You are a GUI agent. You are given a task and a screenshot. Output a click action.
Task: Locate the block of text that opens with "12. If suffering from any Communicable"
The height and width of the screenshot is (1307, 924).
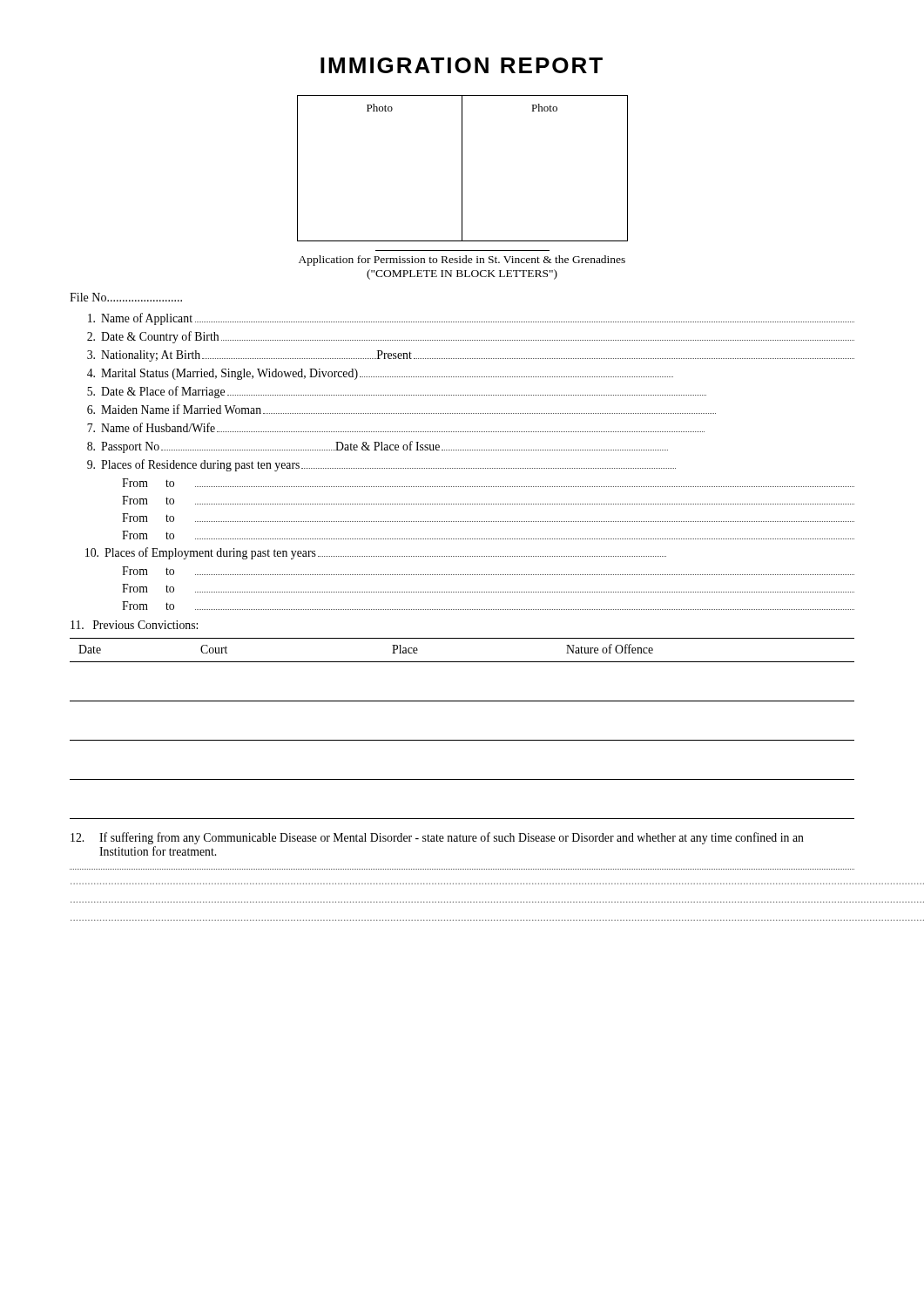[462, 845]
